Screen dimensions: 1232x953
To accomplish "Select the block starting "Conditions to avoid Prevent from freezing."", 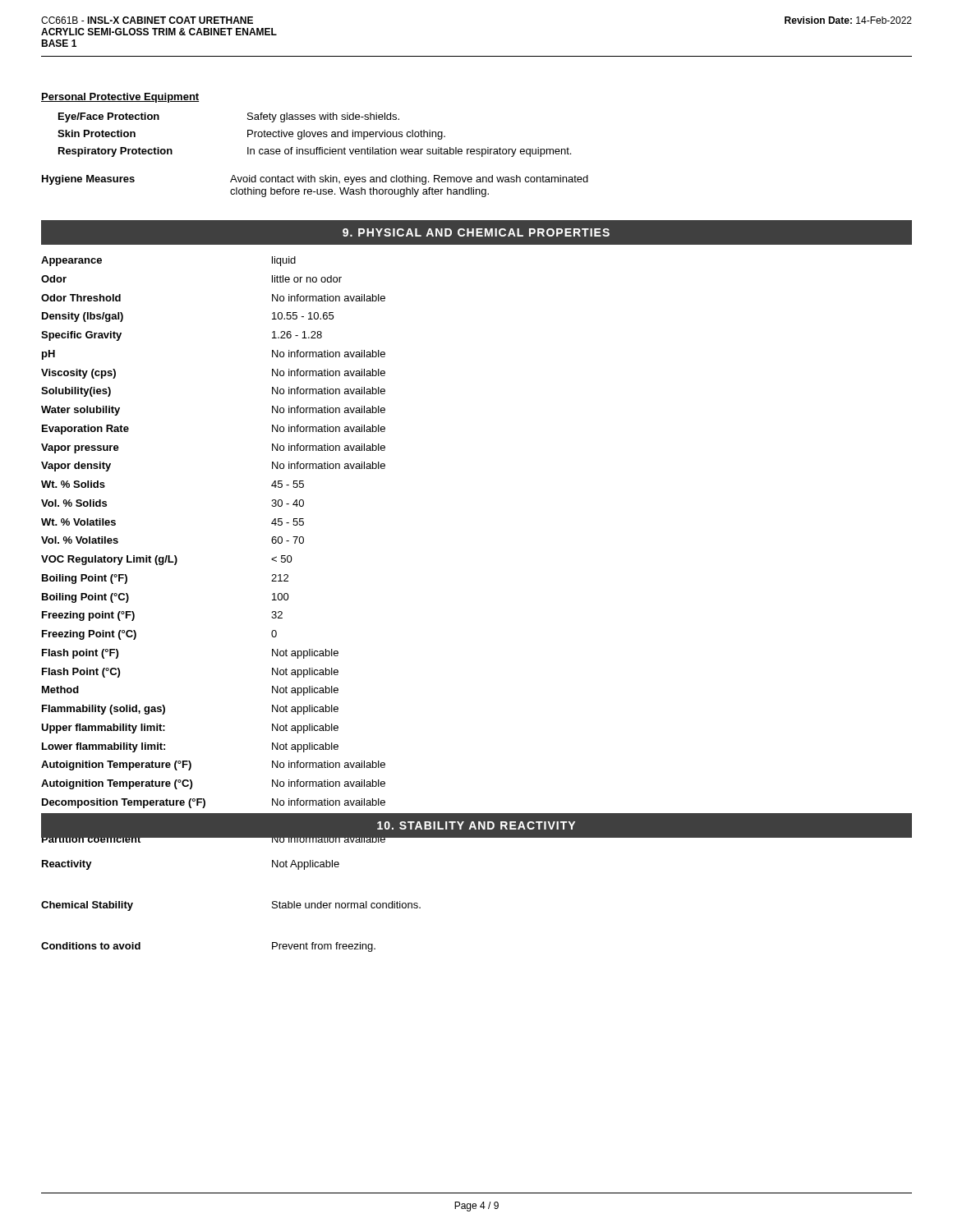I will click(87, 947).
